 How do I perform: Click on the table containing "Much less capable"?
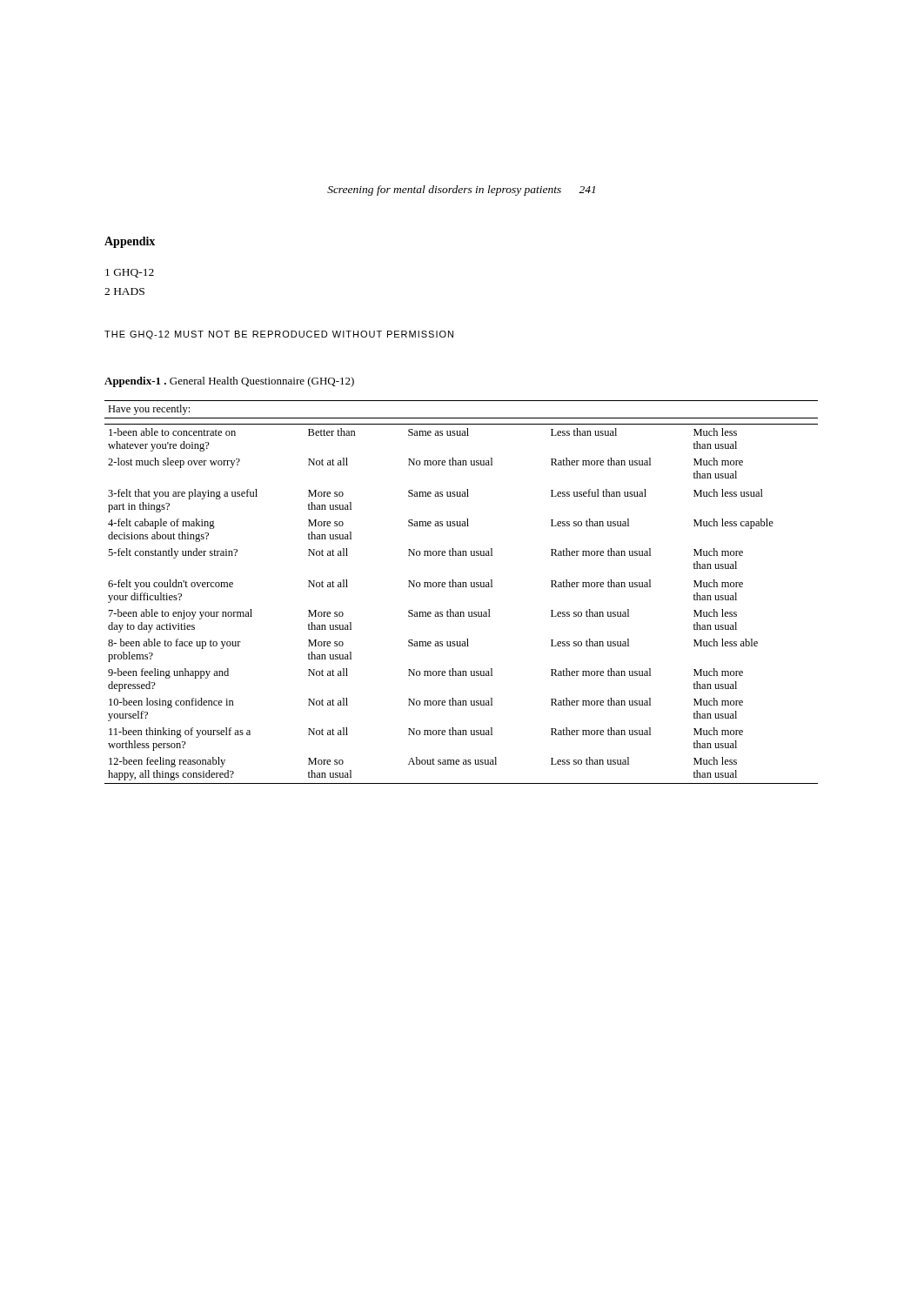(x=461, y=592)
